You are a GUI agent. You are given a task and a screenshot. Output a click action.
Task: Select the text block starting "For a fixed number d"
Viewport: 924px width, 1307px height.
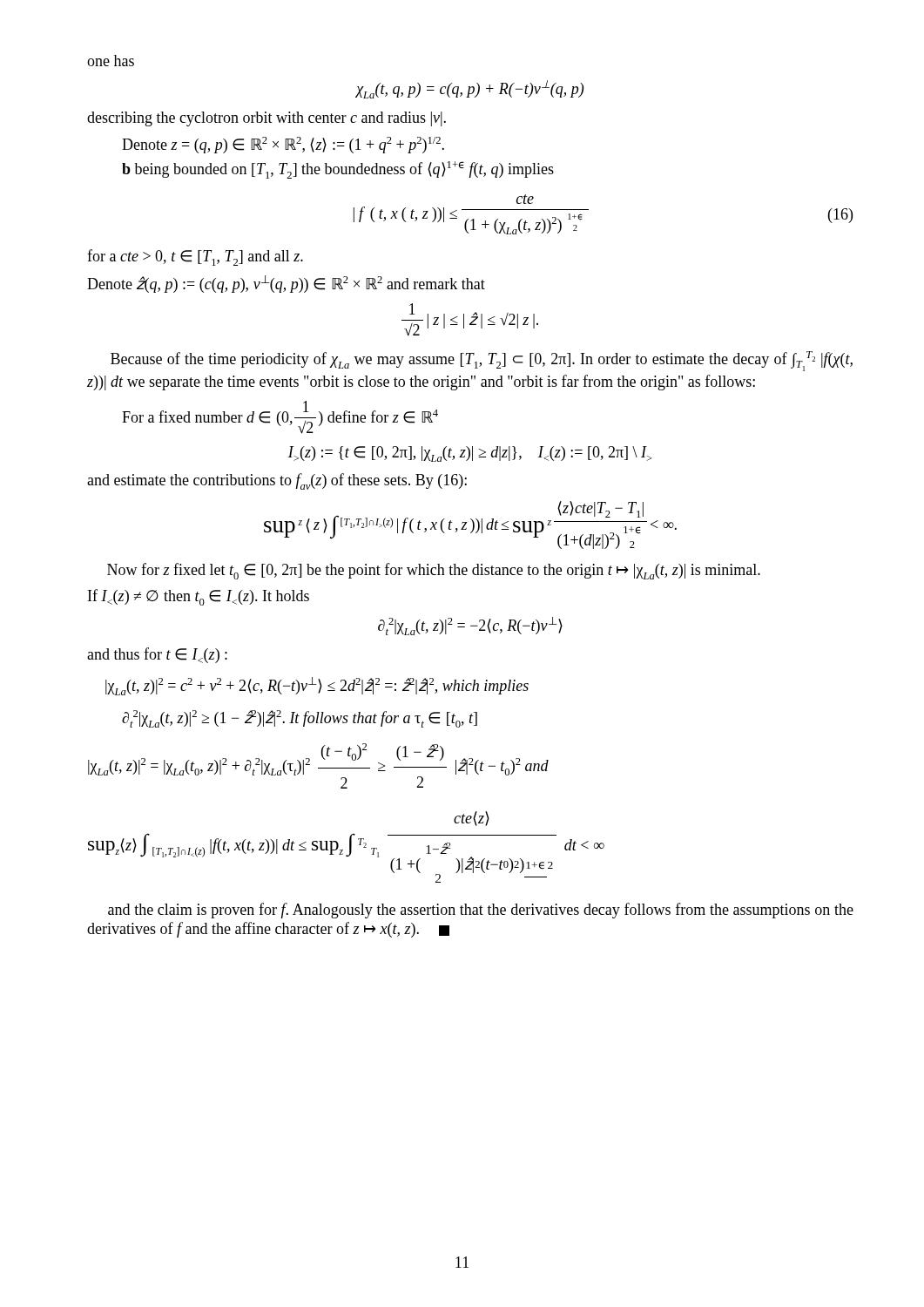[x=280, y=417]
